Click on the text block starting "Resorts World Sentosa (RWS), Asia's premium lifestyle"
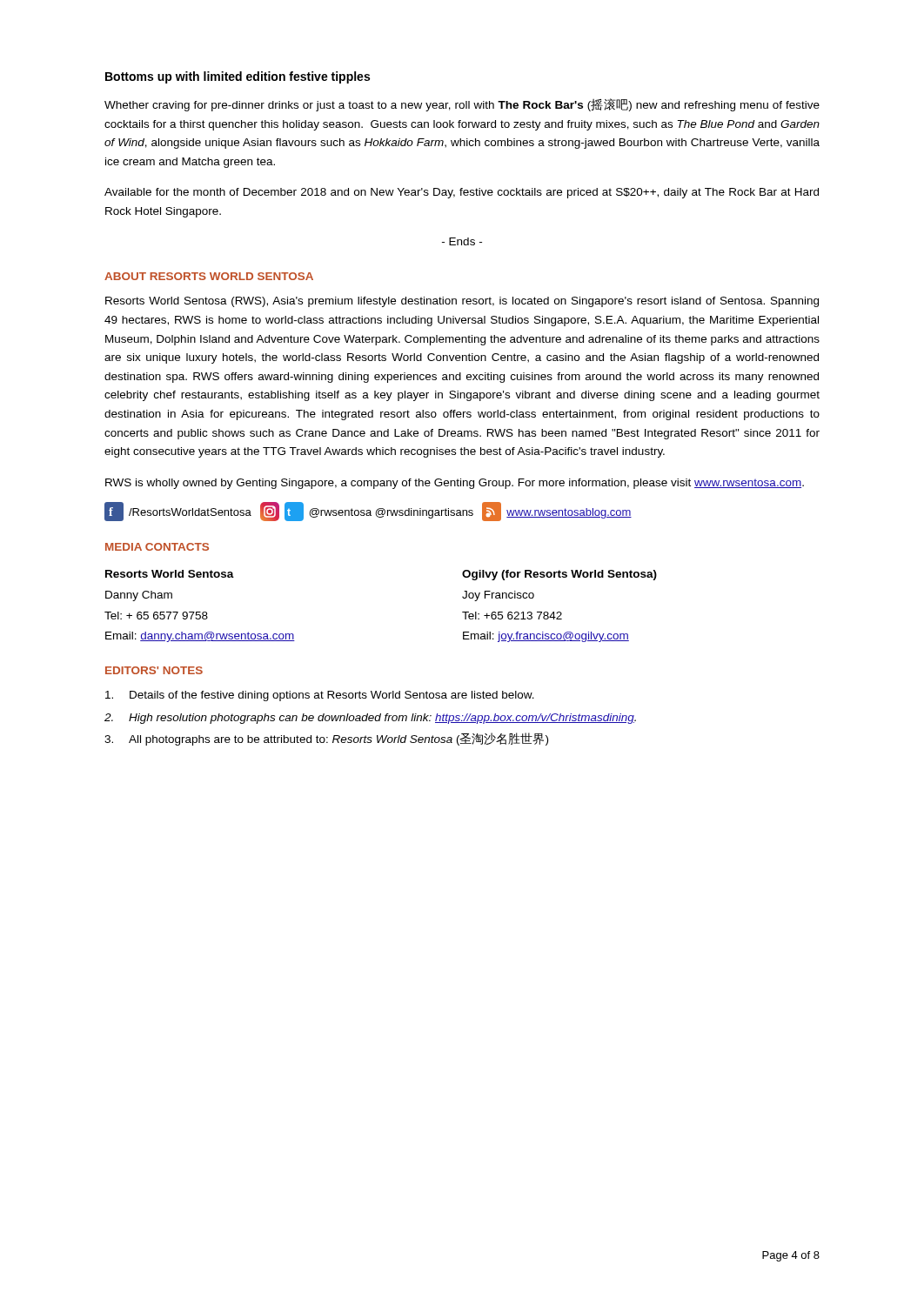Viewport: 924px width, 1305px height. coord(462,376)
